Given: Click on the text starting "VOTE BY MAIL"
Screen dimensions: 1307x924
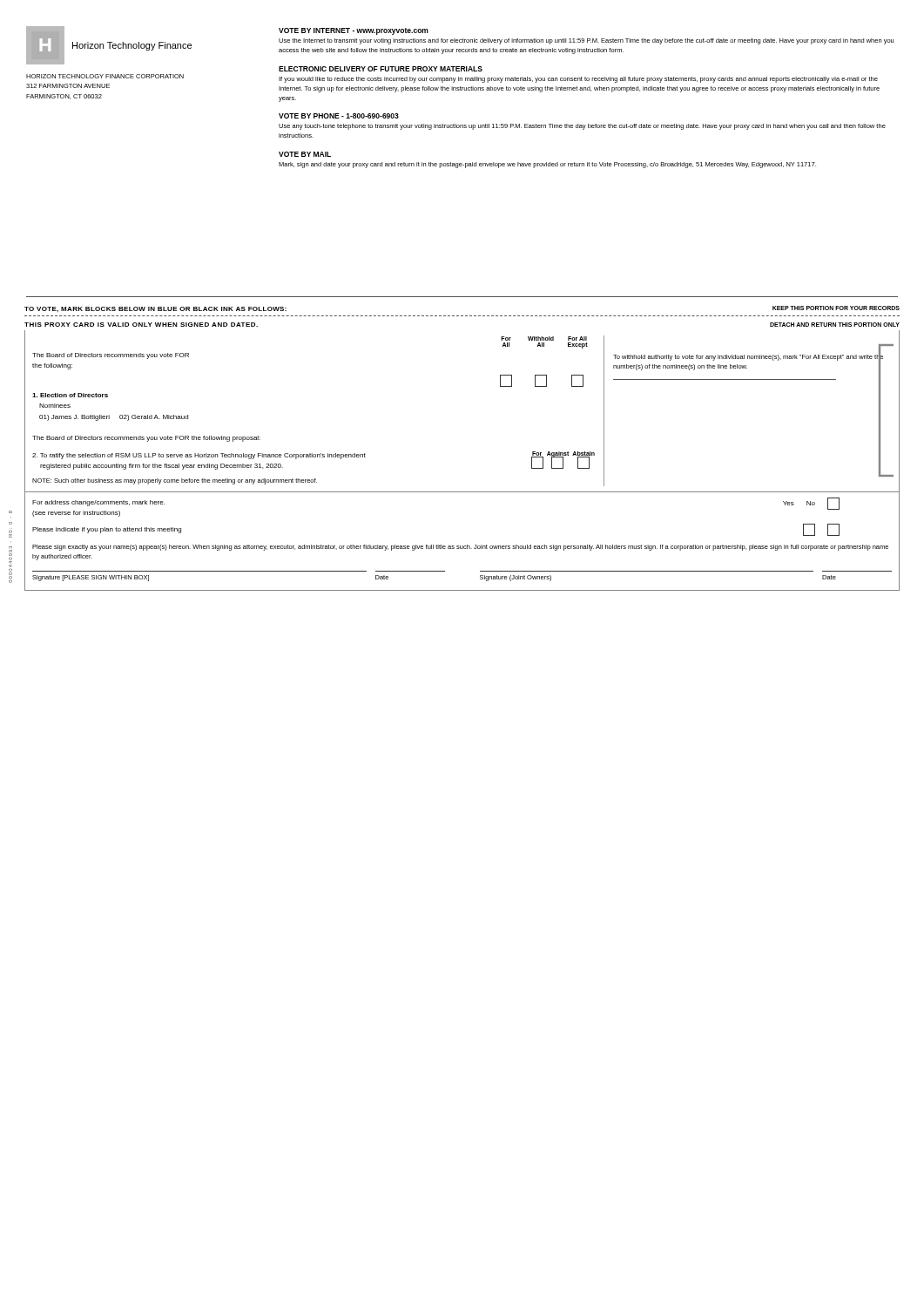Looking at the screenshot, I should (305, 154).
